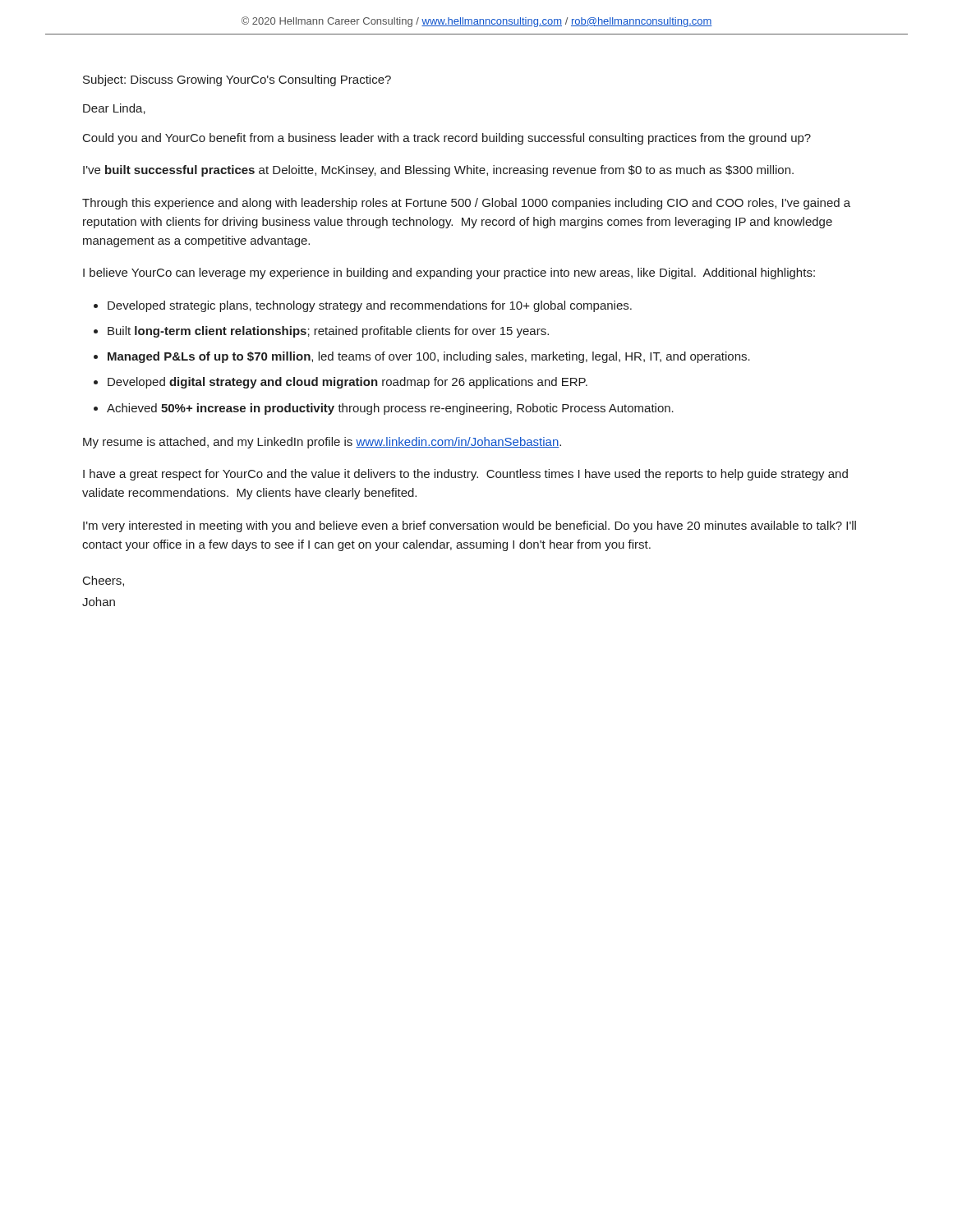The image size is (953, 1232).
Task: Click on the text block with the text "I've built successful practices"
Action: (x=438, y=170)
